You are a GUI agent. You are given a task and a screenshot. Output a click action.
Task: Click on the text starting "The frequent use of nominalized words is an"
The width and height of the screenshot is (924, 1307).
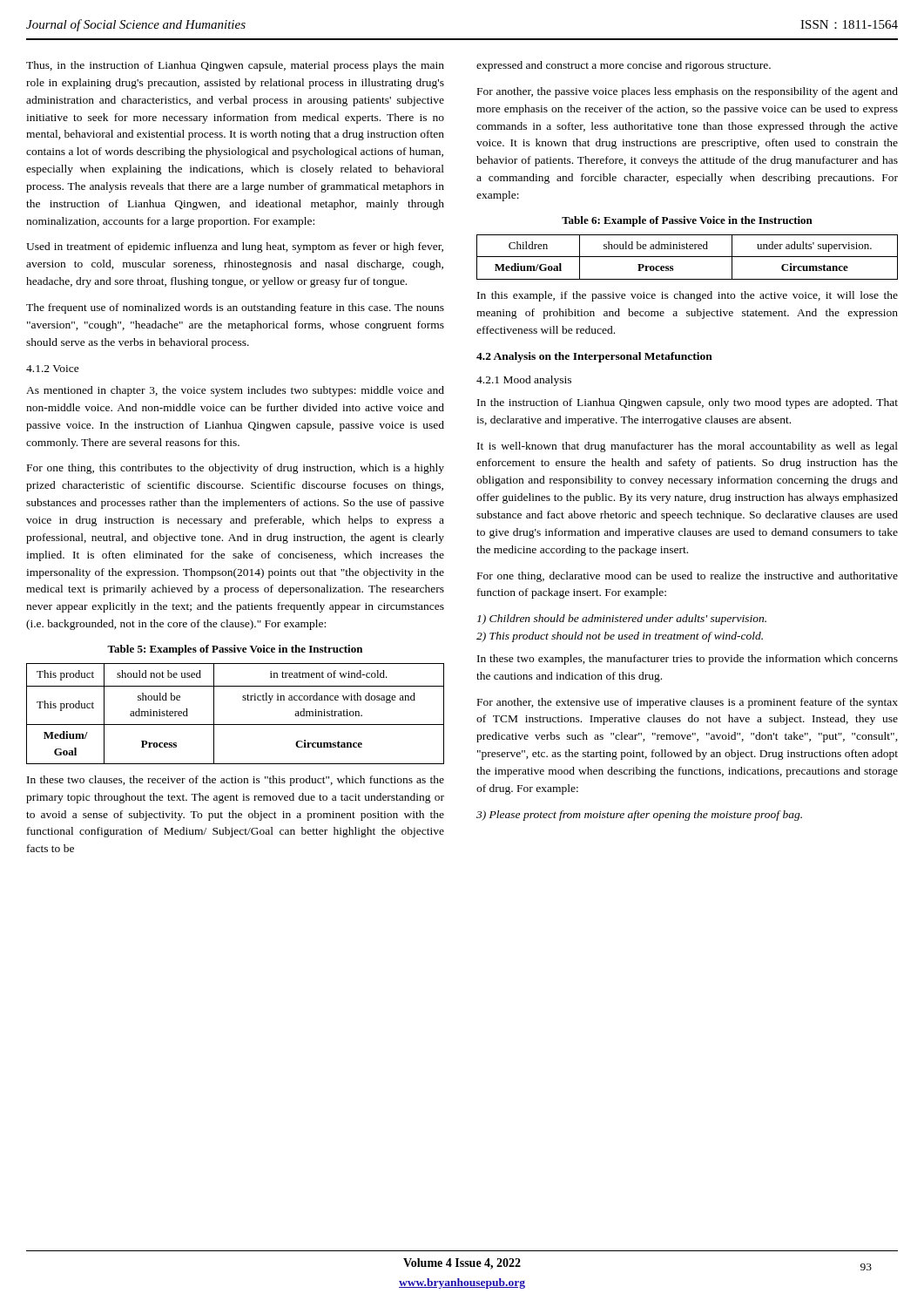235,324
